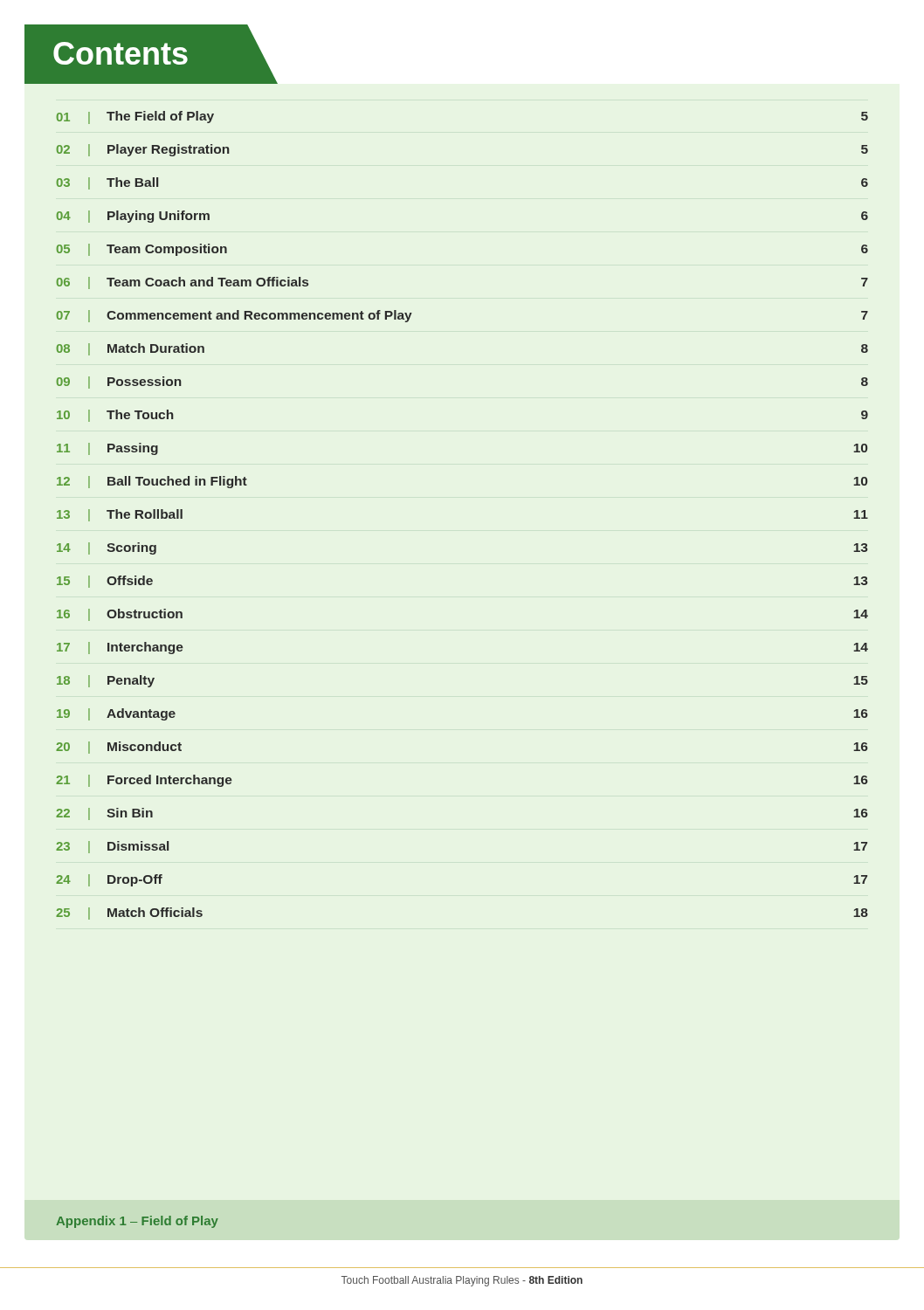This screenshot has width=924, height=1310.
Task: Point to the passage starting "10 | The Touch"
Action: pyautogui.click(x=60, y=415)
